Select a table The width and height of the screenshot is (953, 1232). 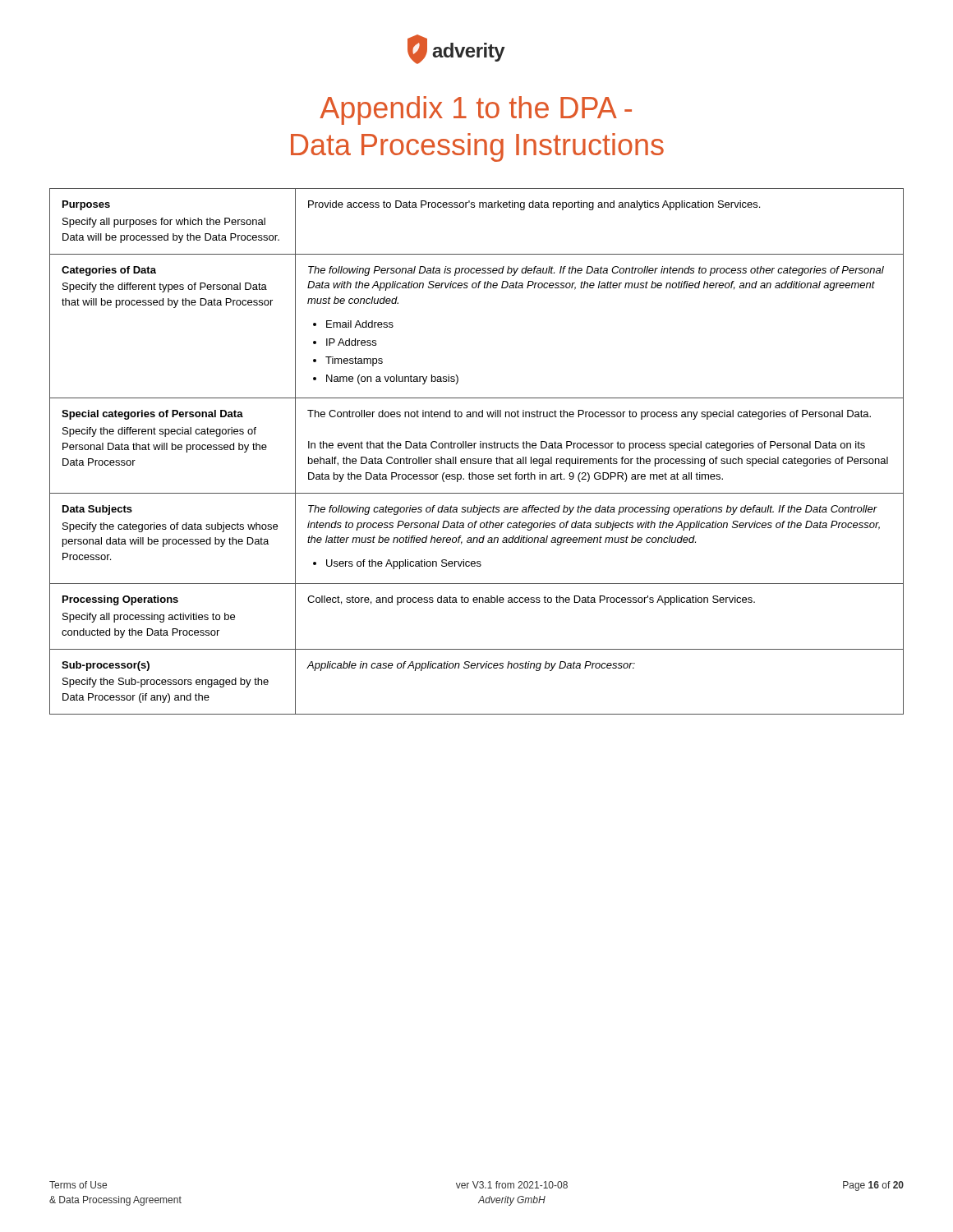point(476,451)
